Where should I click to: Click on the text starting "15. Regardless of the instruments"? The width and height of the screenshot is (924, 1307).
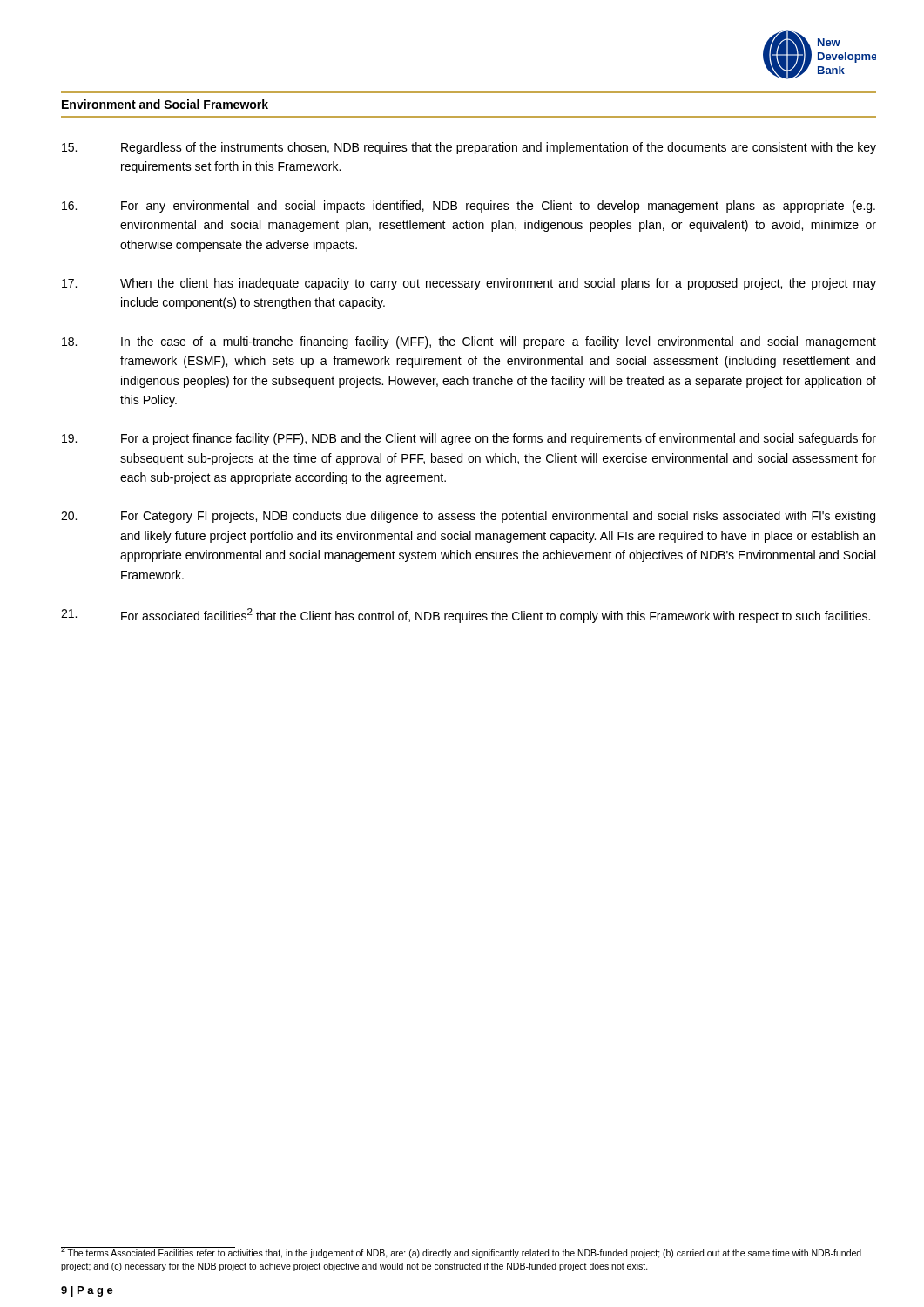click(469, 157)
